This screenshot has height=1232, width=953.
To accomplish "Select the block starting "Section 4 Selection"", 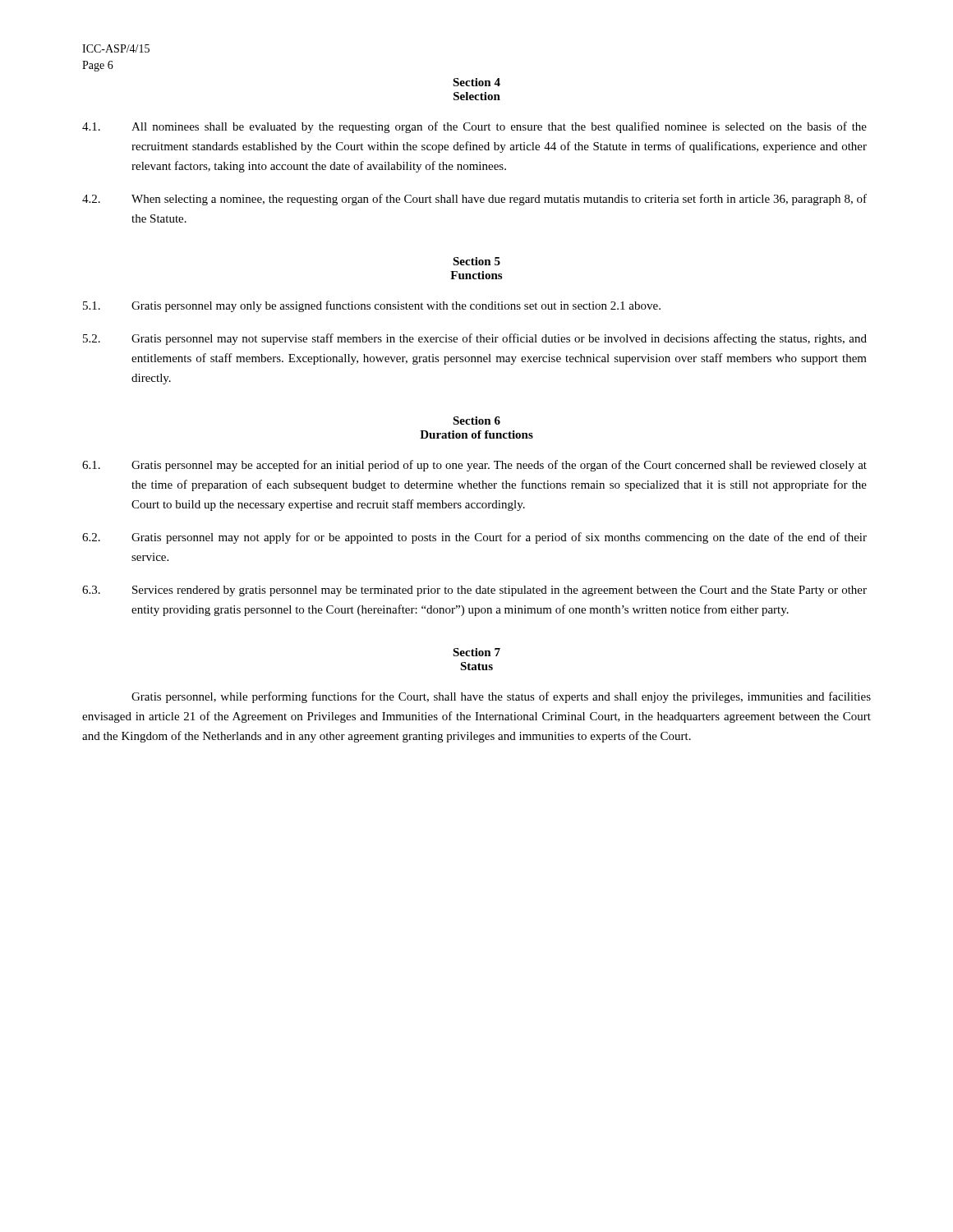I will tap(476, 90).
